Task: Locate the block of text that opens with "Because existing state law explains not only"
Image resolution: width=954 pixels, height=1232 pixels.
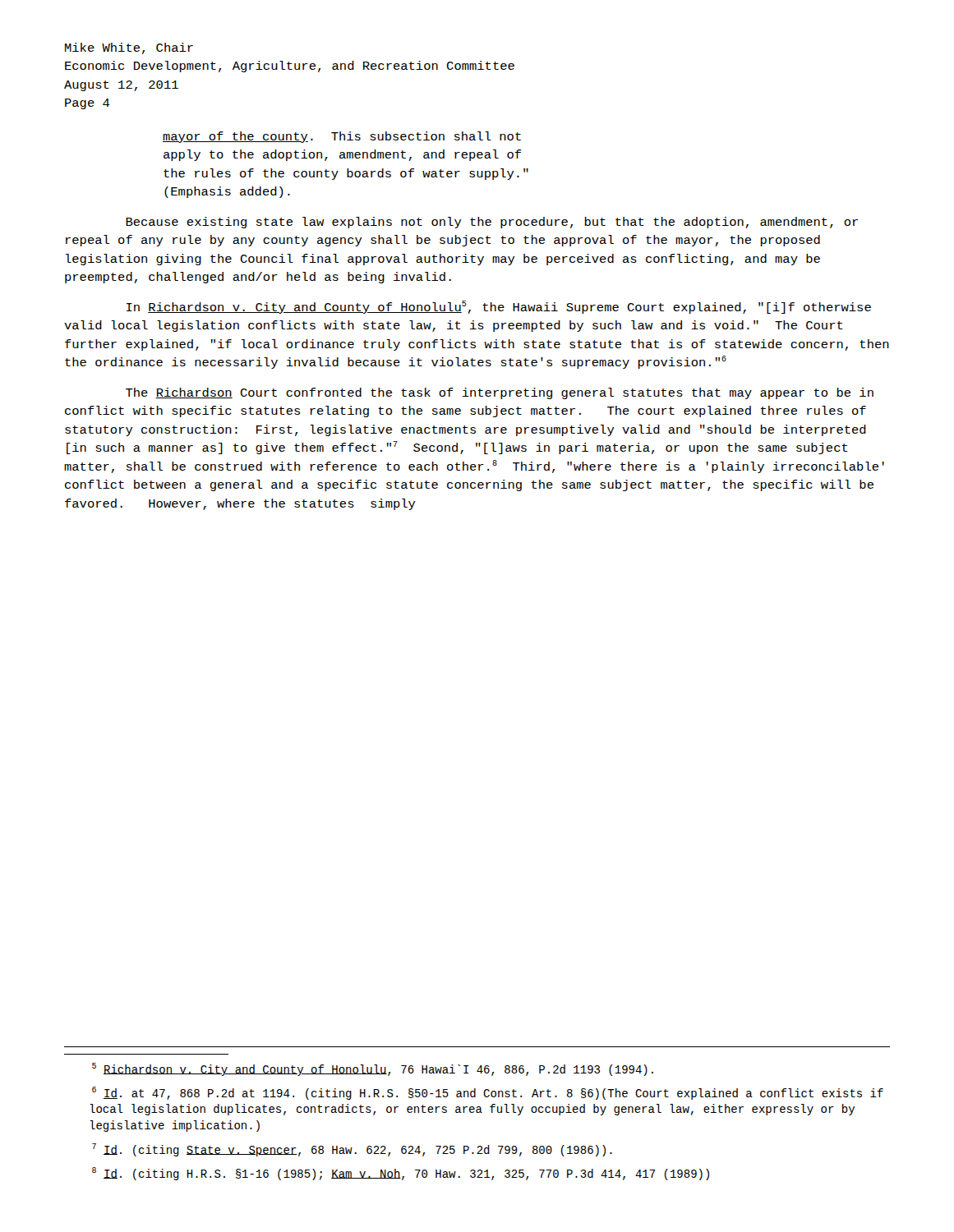Action: pyautogui.click(x=462, y=250)
